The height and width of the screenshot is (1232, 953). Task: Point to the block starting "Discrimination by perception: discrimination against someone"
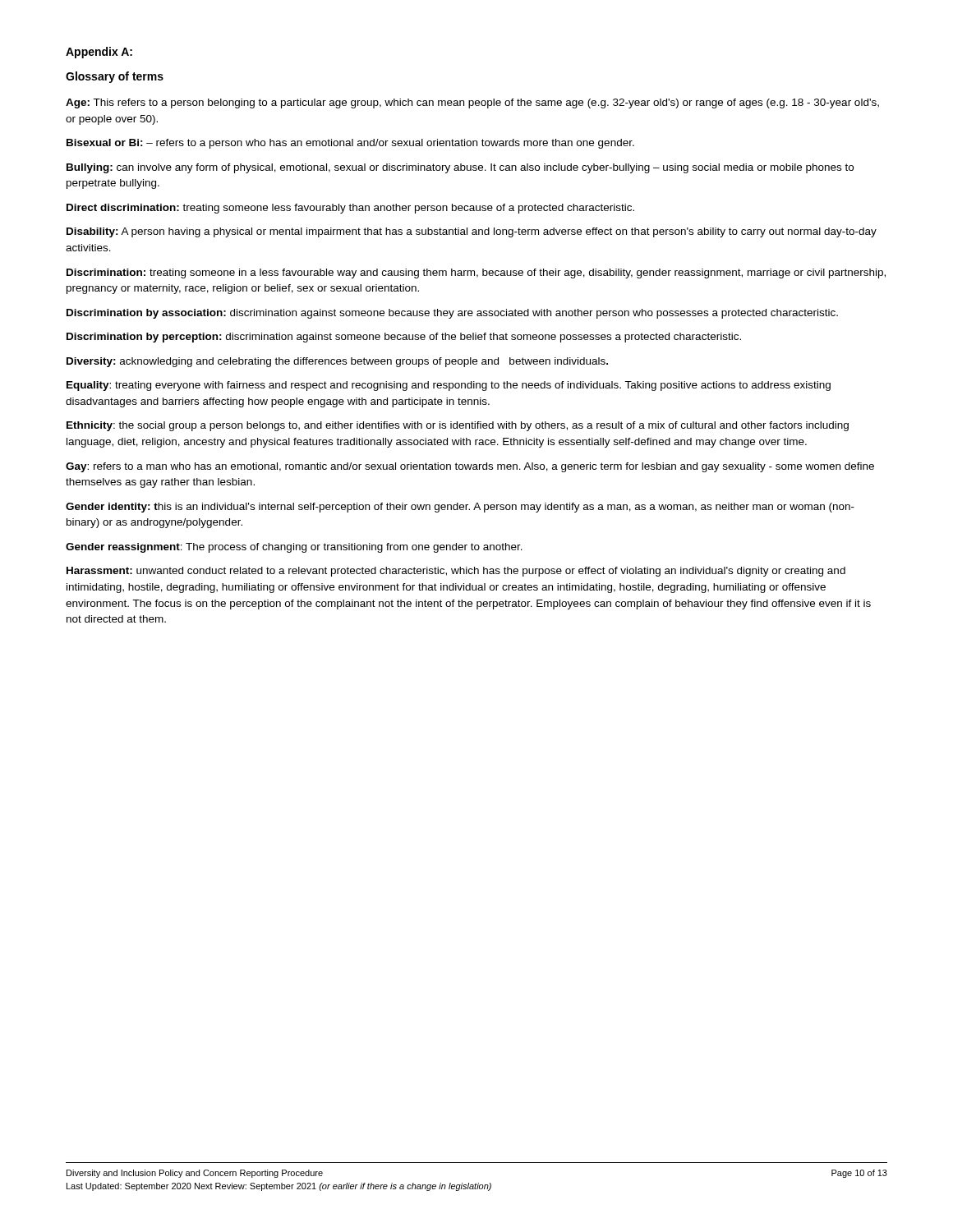pos(404,336)
